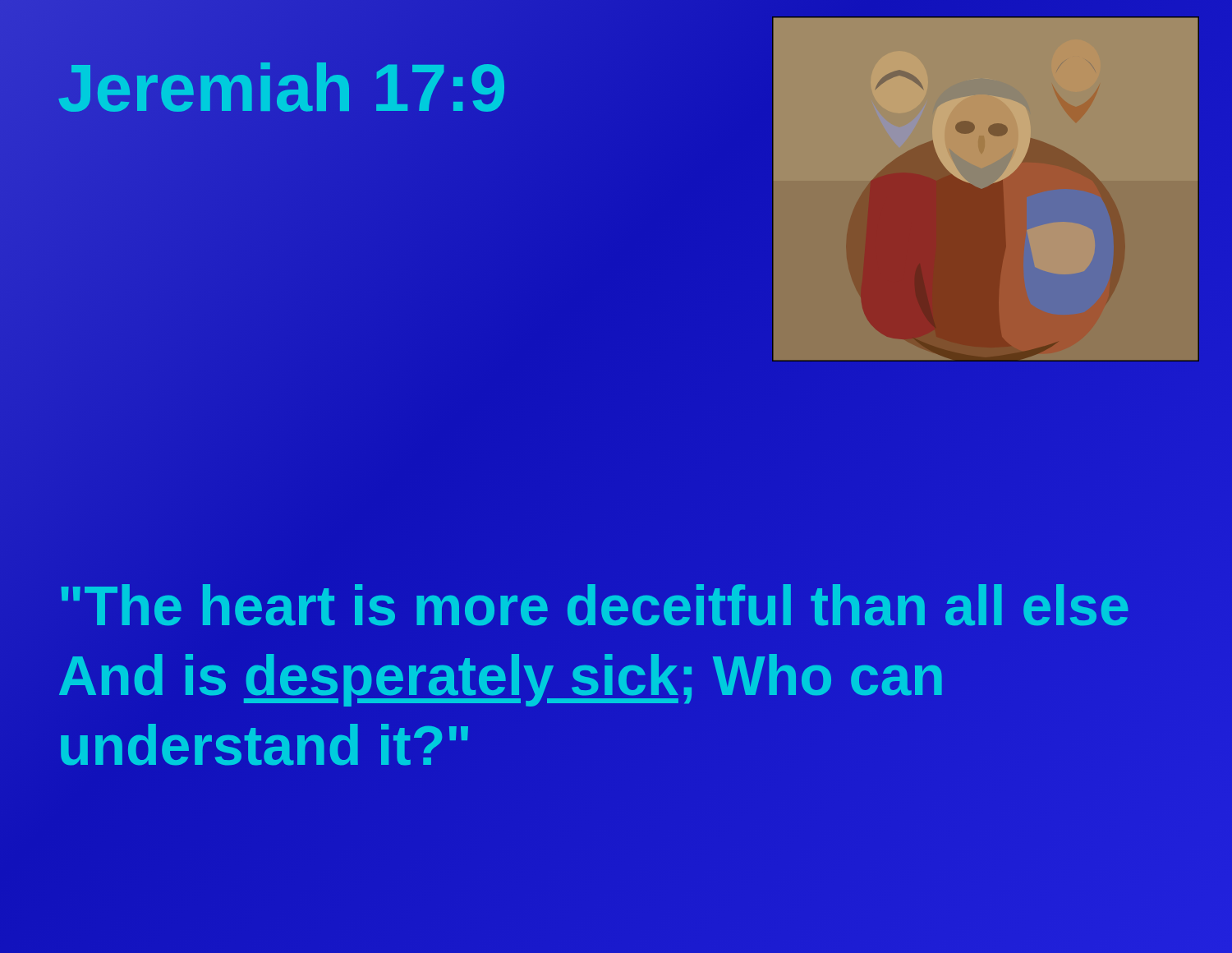The width and height of the screenshot is (1232, 953).
Task: Where is the passage that starts ""The heart is"?
Action: (620, 676)
